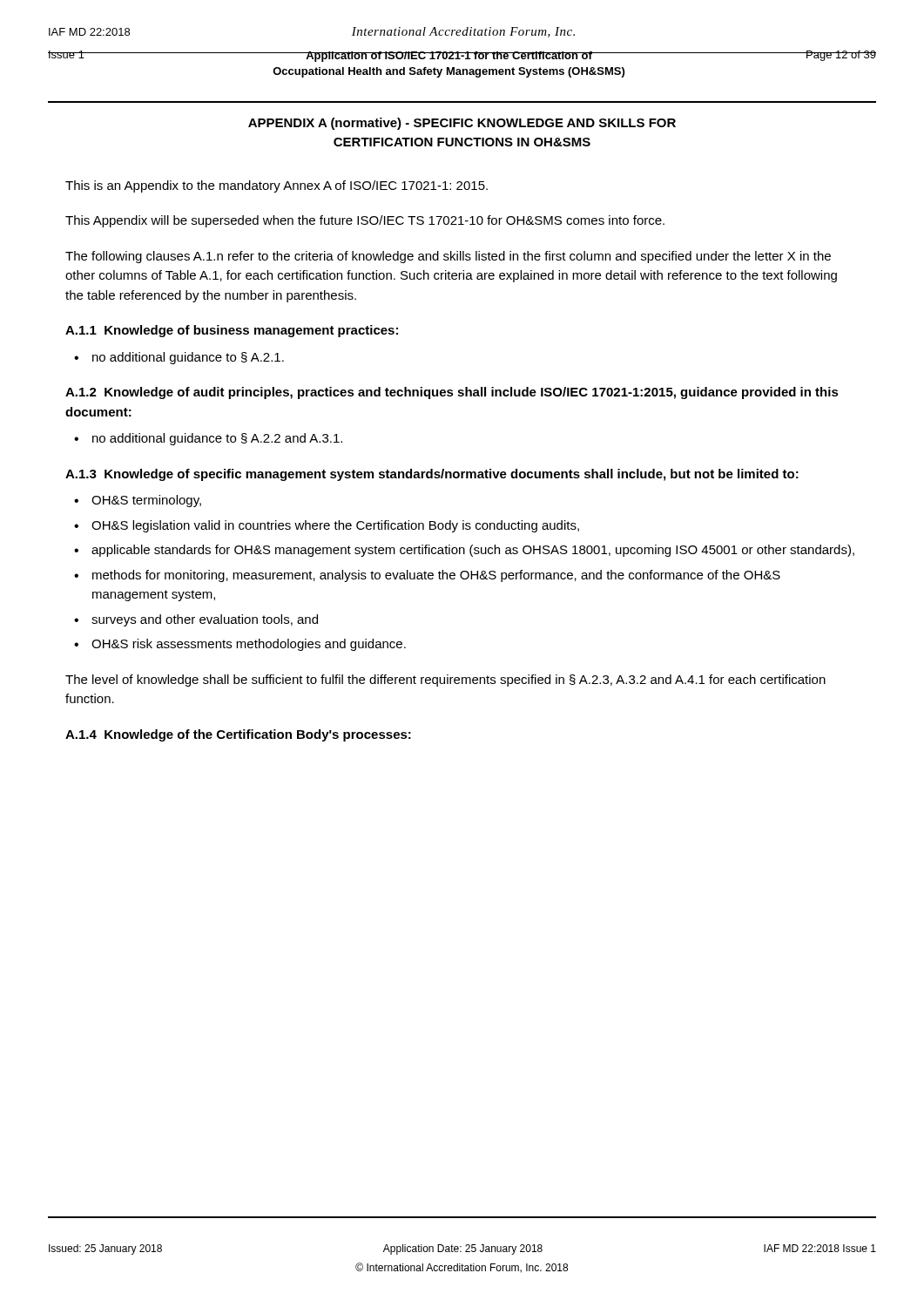Find the region starting "This Appendix will be superseded when the"
The image size is (924, 1307).
(x=365, y=220)
